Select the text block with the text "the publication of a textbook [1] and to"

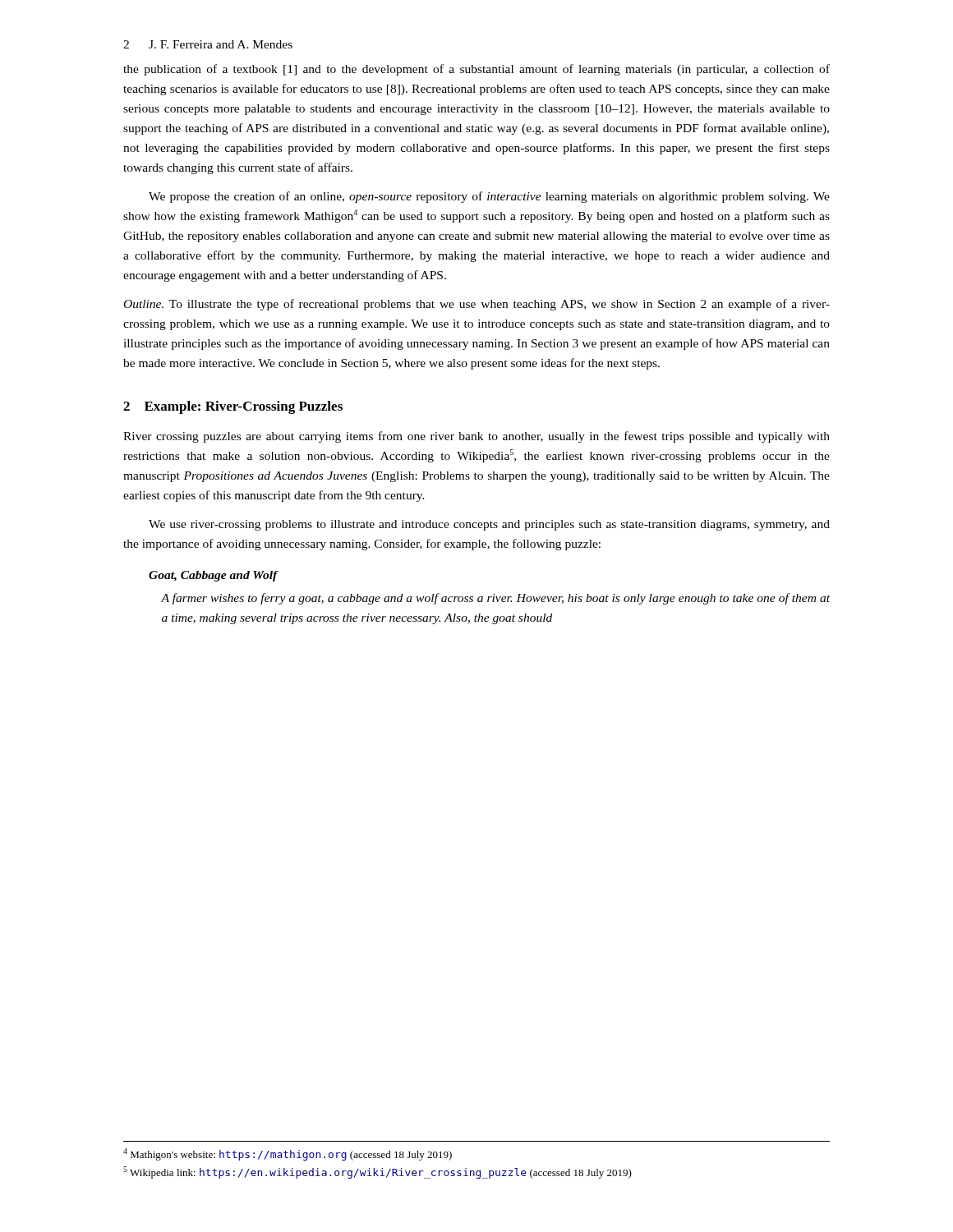(476, 118)
